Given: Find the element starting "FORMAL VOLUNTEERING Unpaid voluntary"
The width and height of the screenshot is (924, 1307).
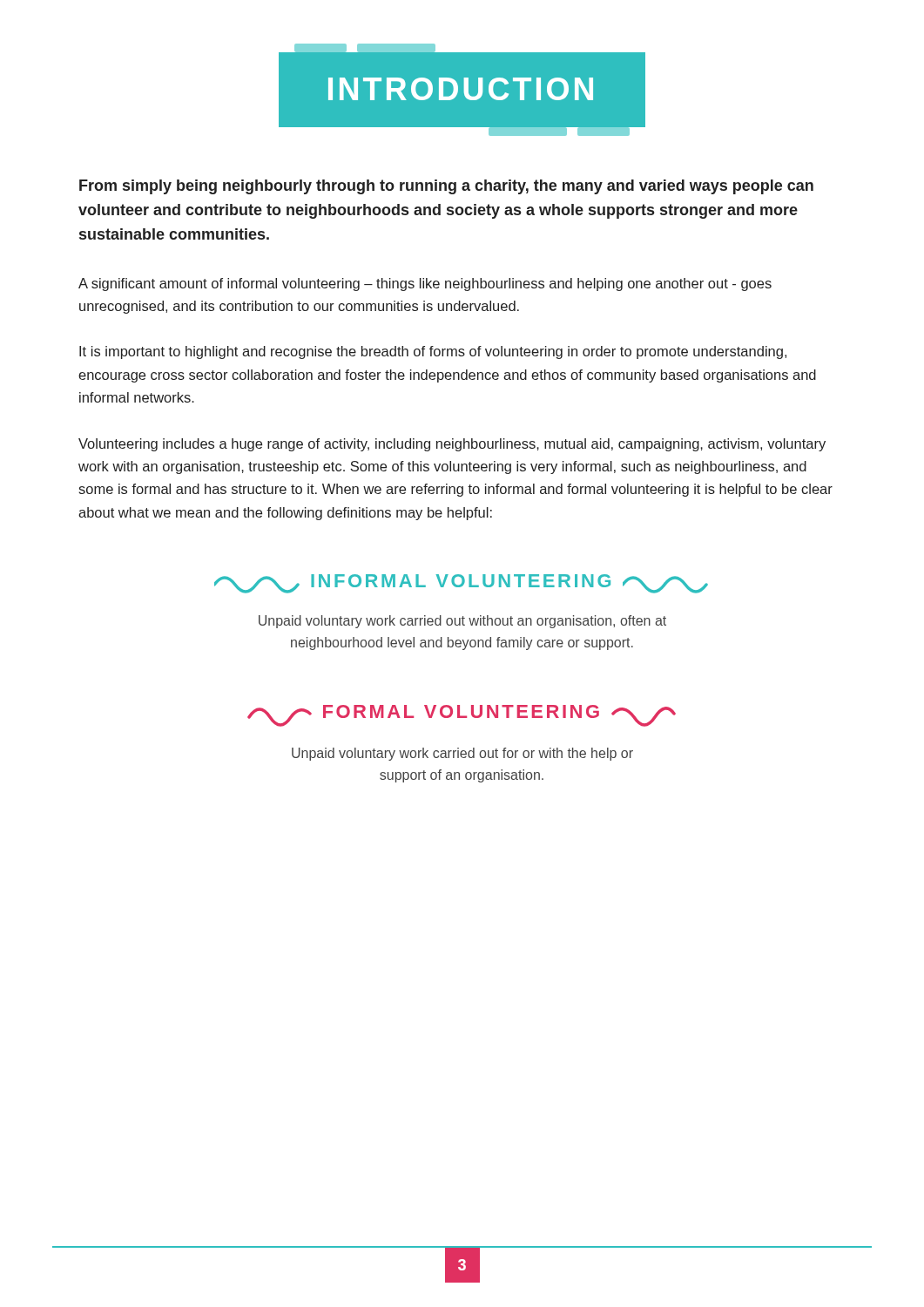Looking at the screenshot, I should [462, 741].
